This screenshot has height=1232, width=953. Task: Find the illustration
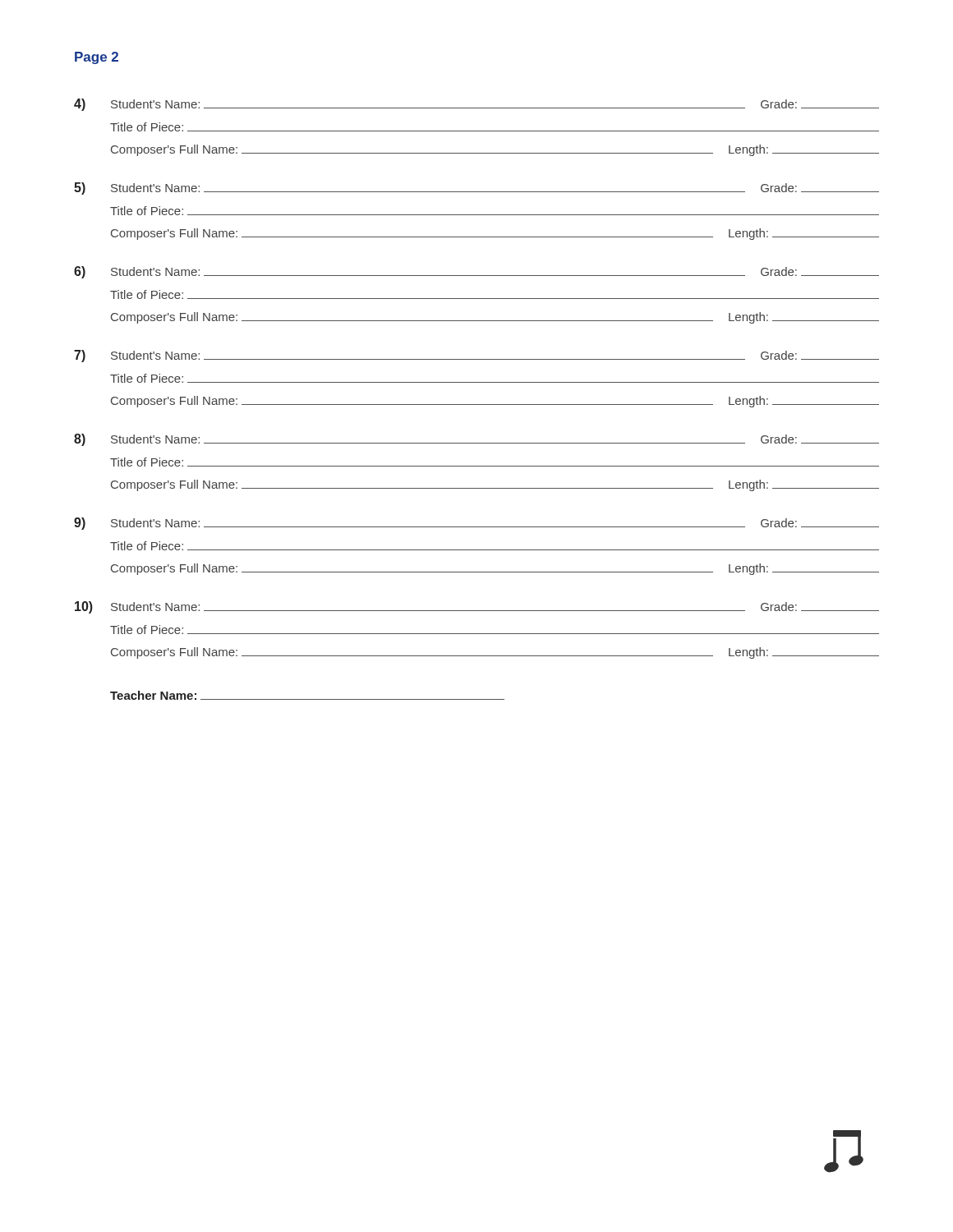(x=849, y=1153)
